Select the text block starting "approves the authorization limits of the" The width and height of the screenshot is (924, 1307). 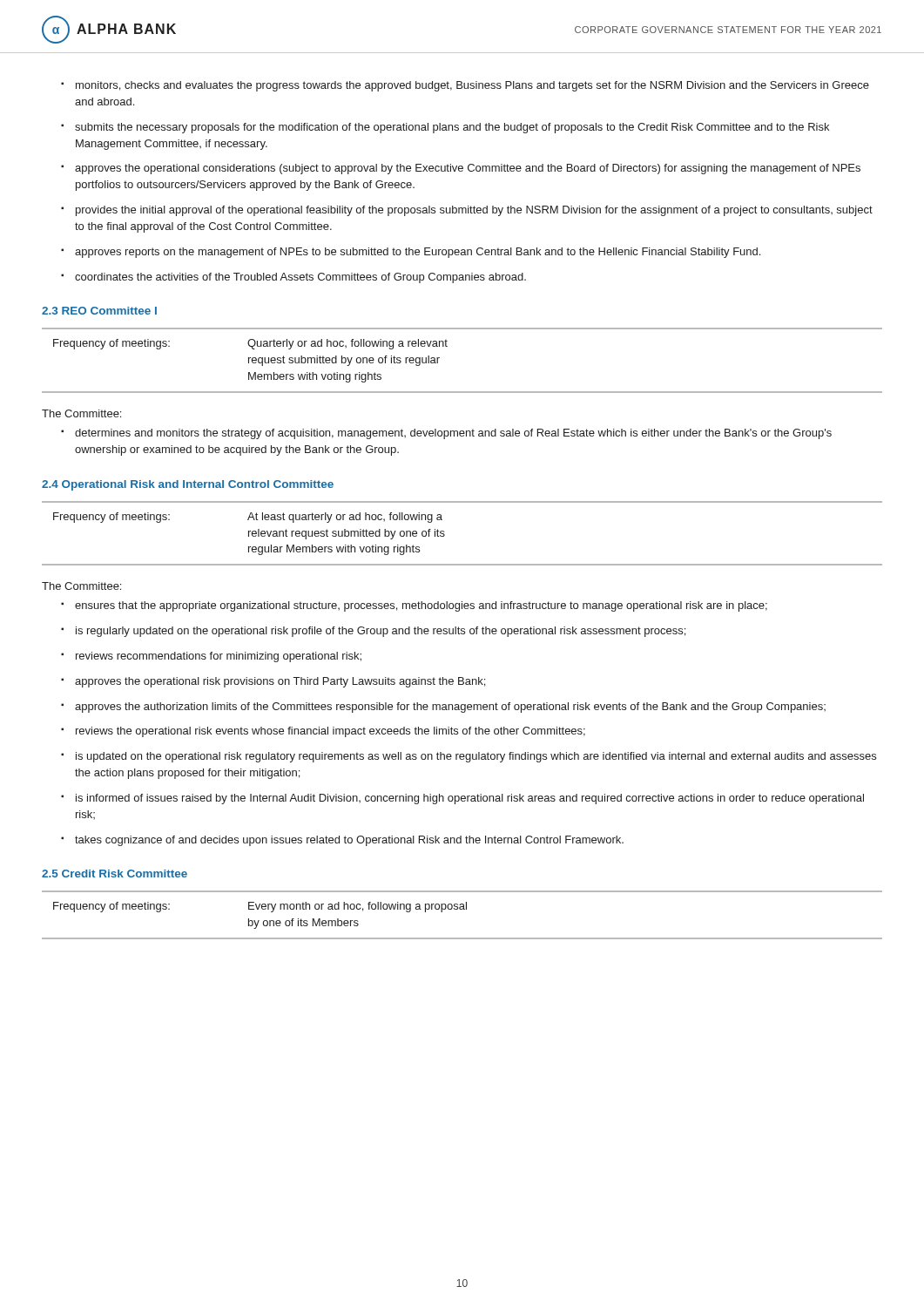click(x=472, y=707)
